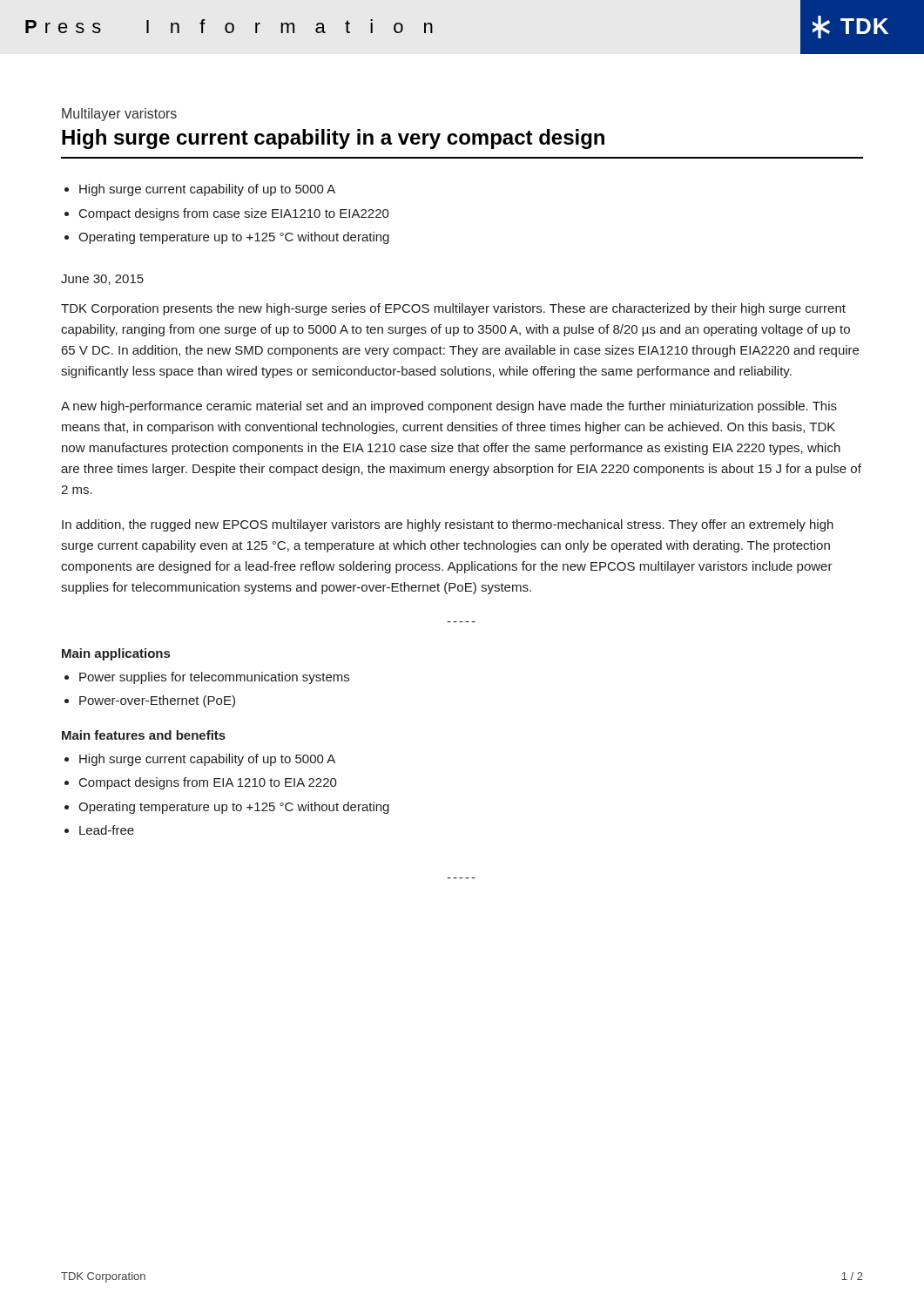Screen dimensions: 1307x924
Task: Navigate to the text block starting "Multilayer varistors"
Action: 119,114
